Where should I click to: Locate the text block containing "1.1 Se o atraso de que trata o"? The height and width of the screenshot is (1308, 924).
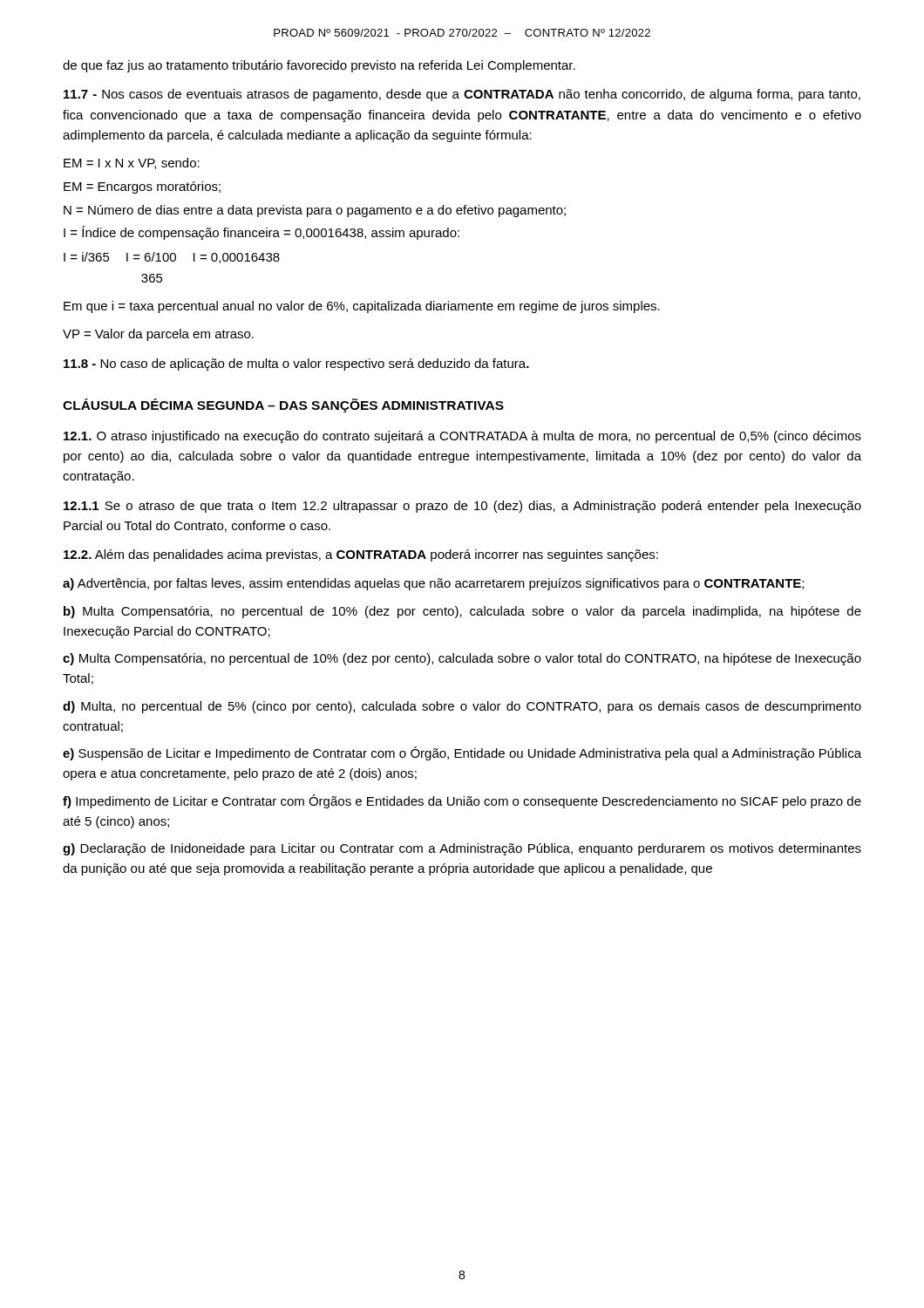click(462, 515)
